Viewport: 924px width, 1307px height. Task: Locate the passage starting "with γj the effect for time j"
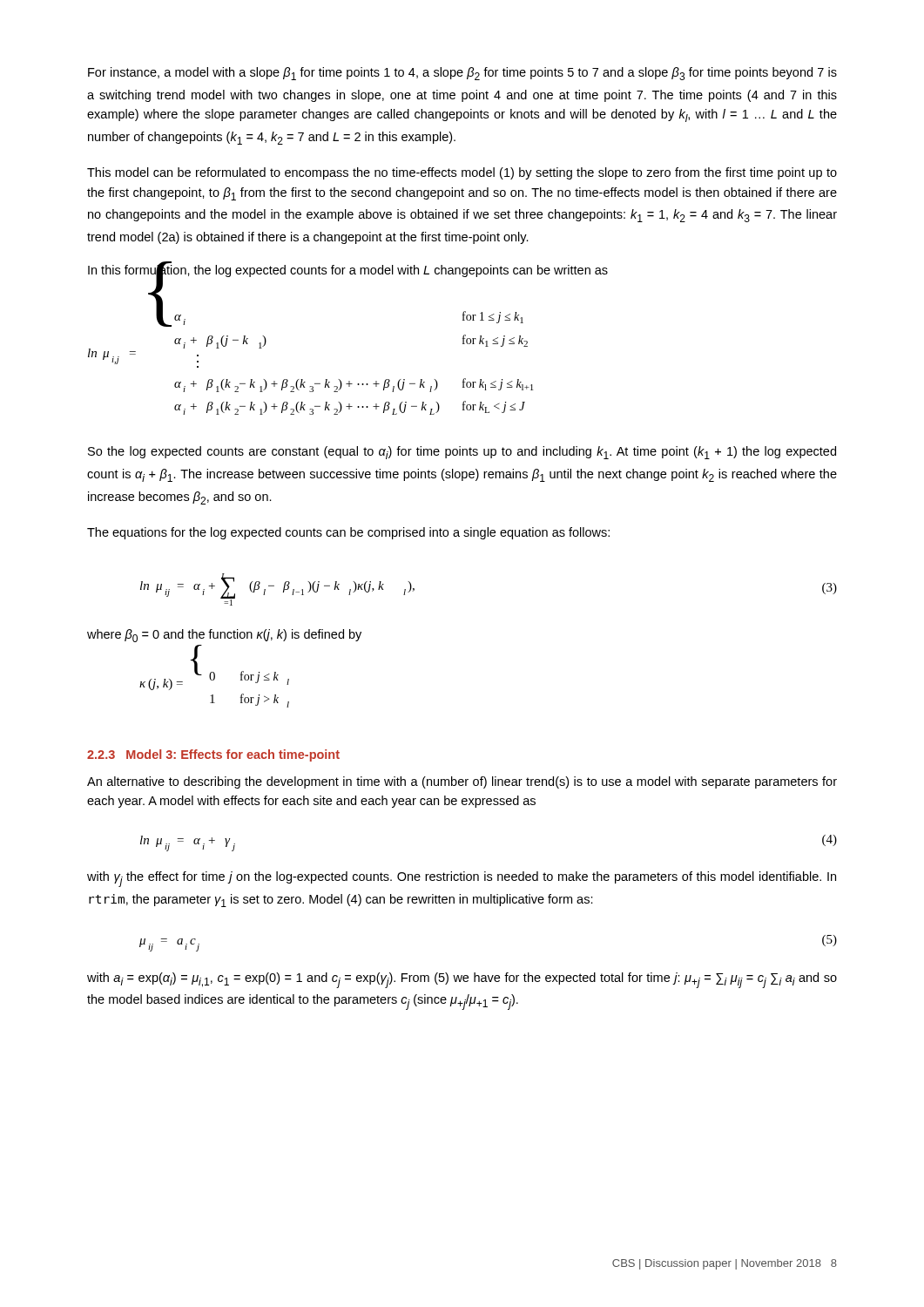point(462,889)
